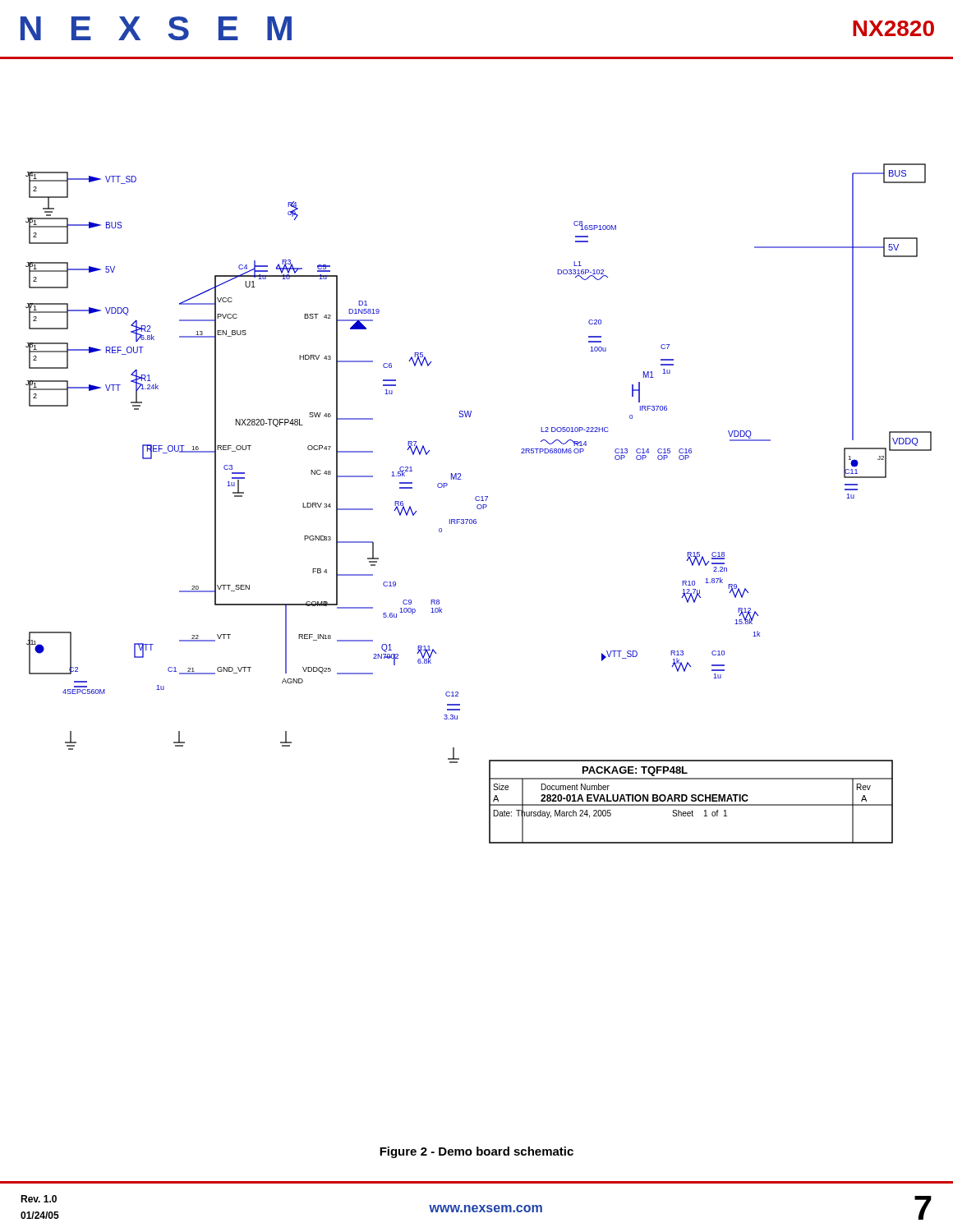Locate the element starting "Figure 2 - Demo board schematic"
Screen dimensions: 1232x953
click(x=476, y=1151)
